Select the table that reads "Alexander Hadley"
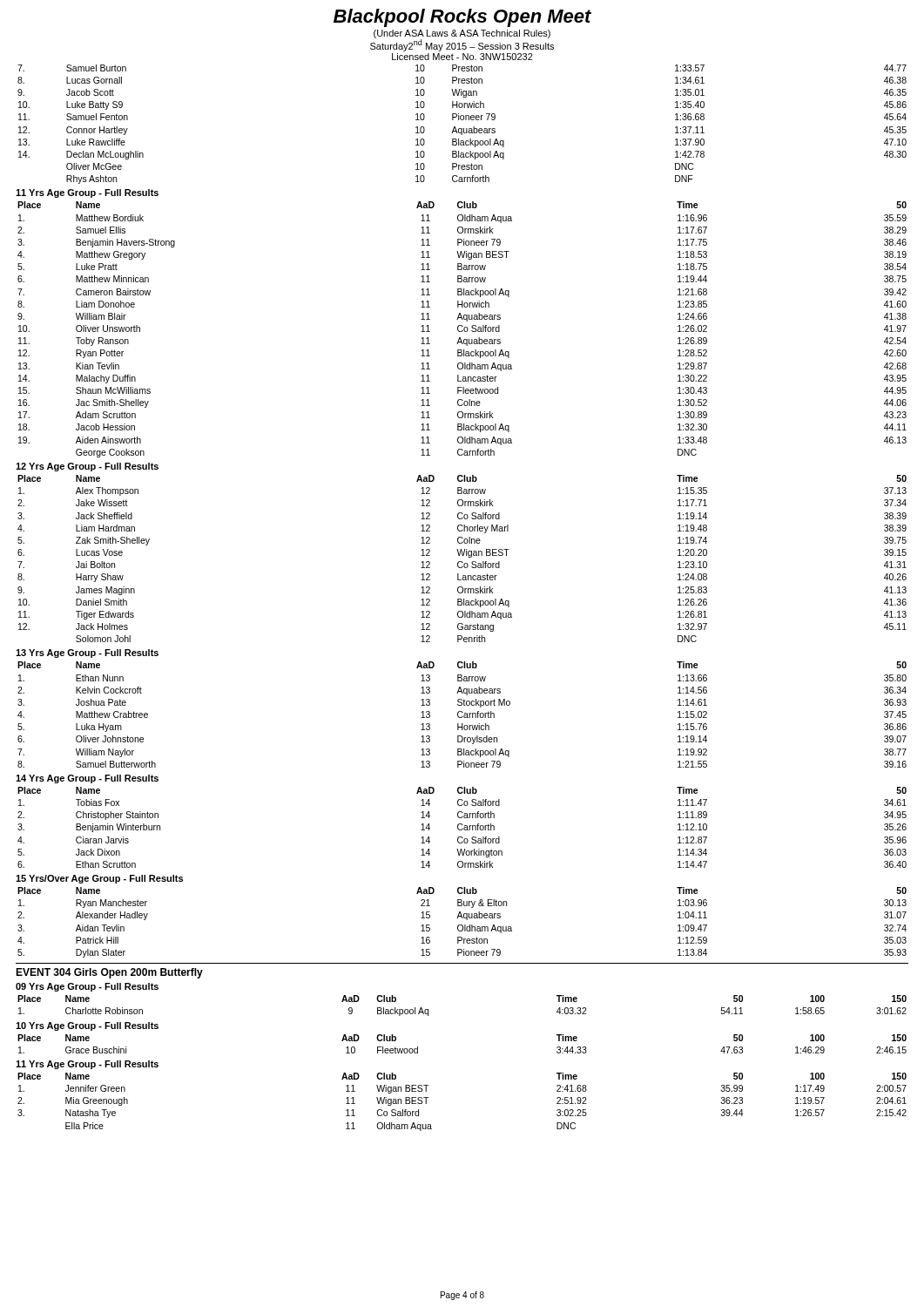The width and height of the screenshot is (924, 1307). [462, 922]
